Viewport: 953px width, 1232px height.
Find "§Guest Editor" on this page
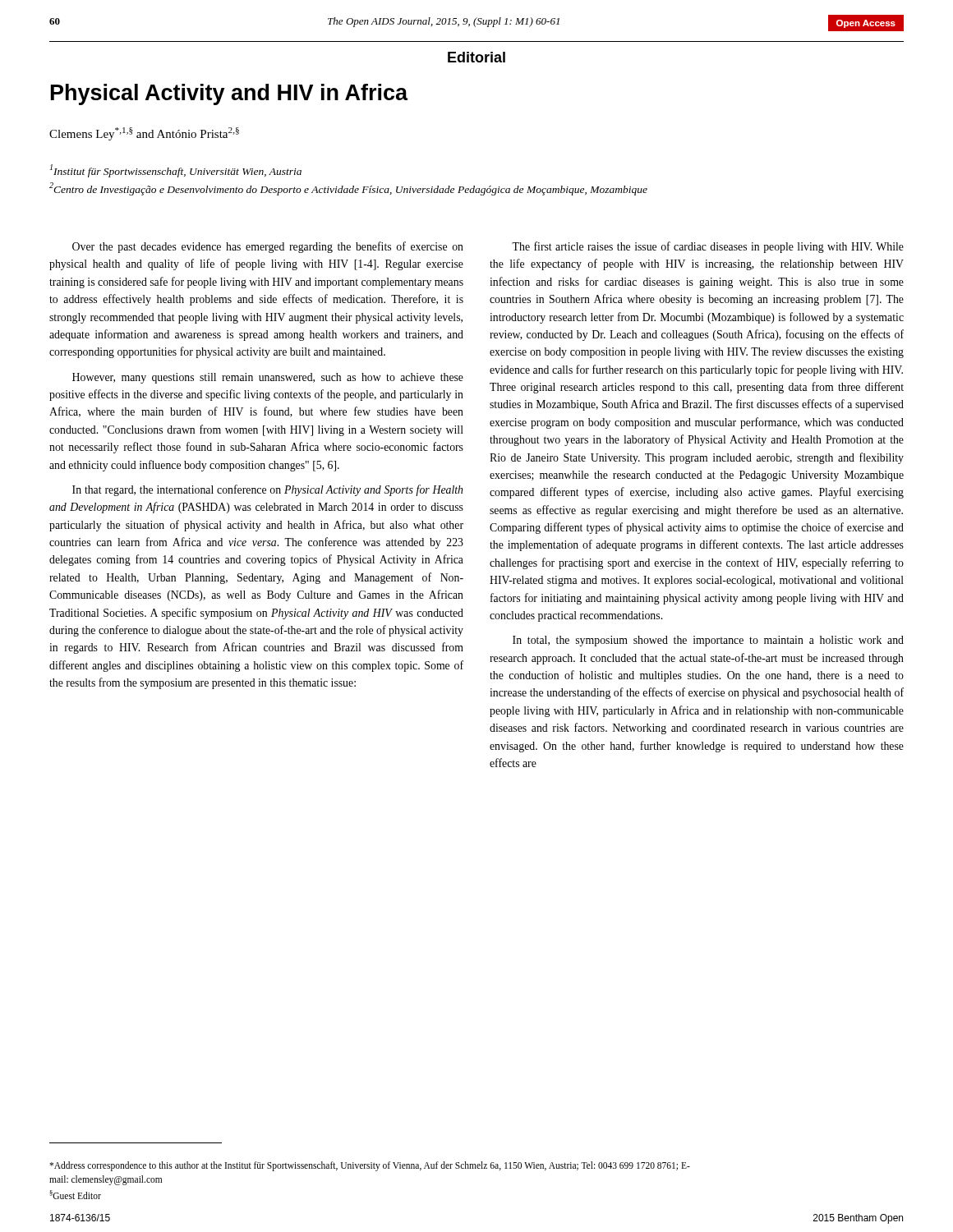click(x=75, y=1194)
